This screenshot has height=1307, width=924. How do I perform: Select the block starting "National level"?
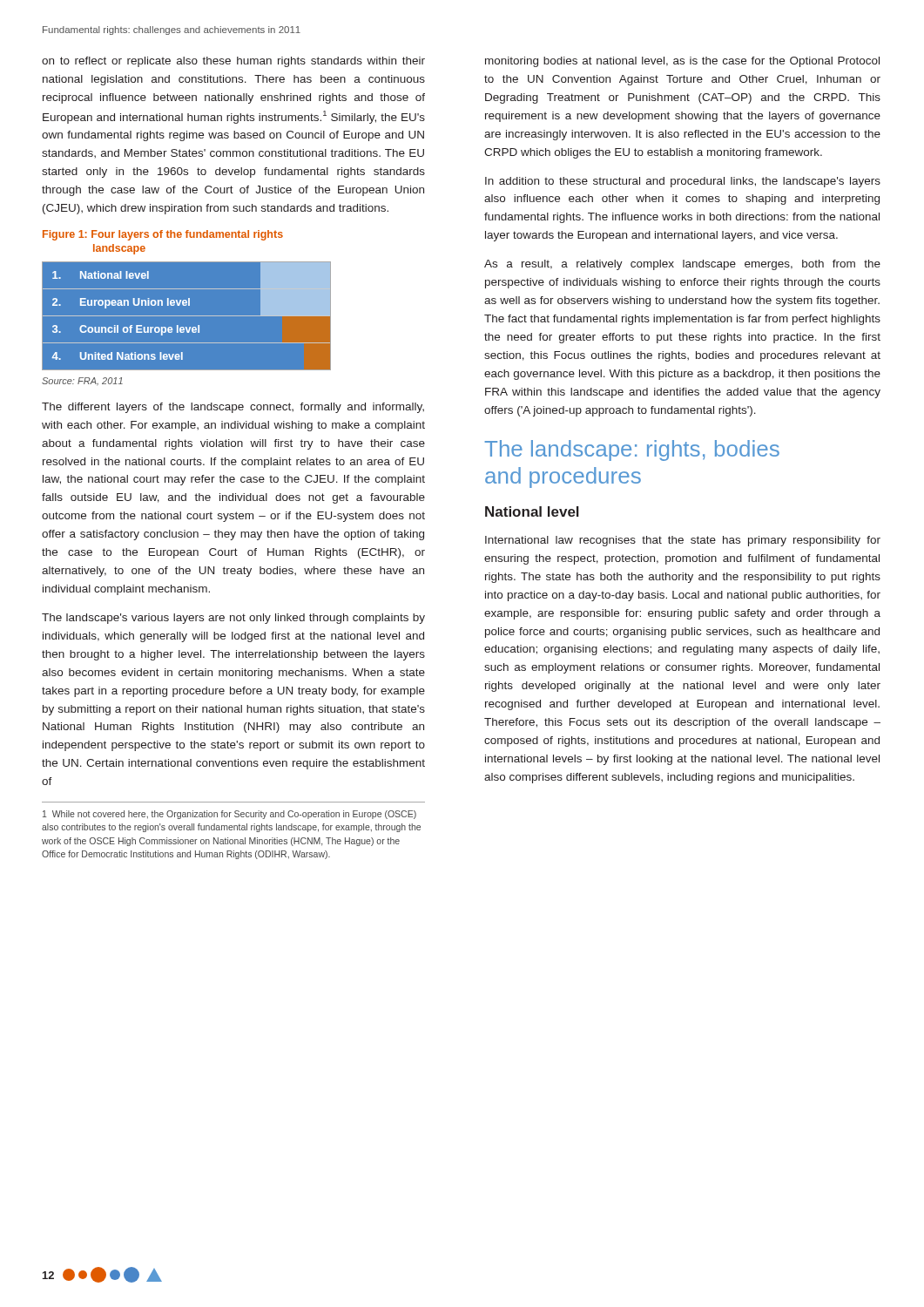pos(532,511)
